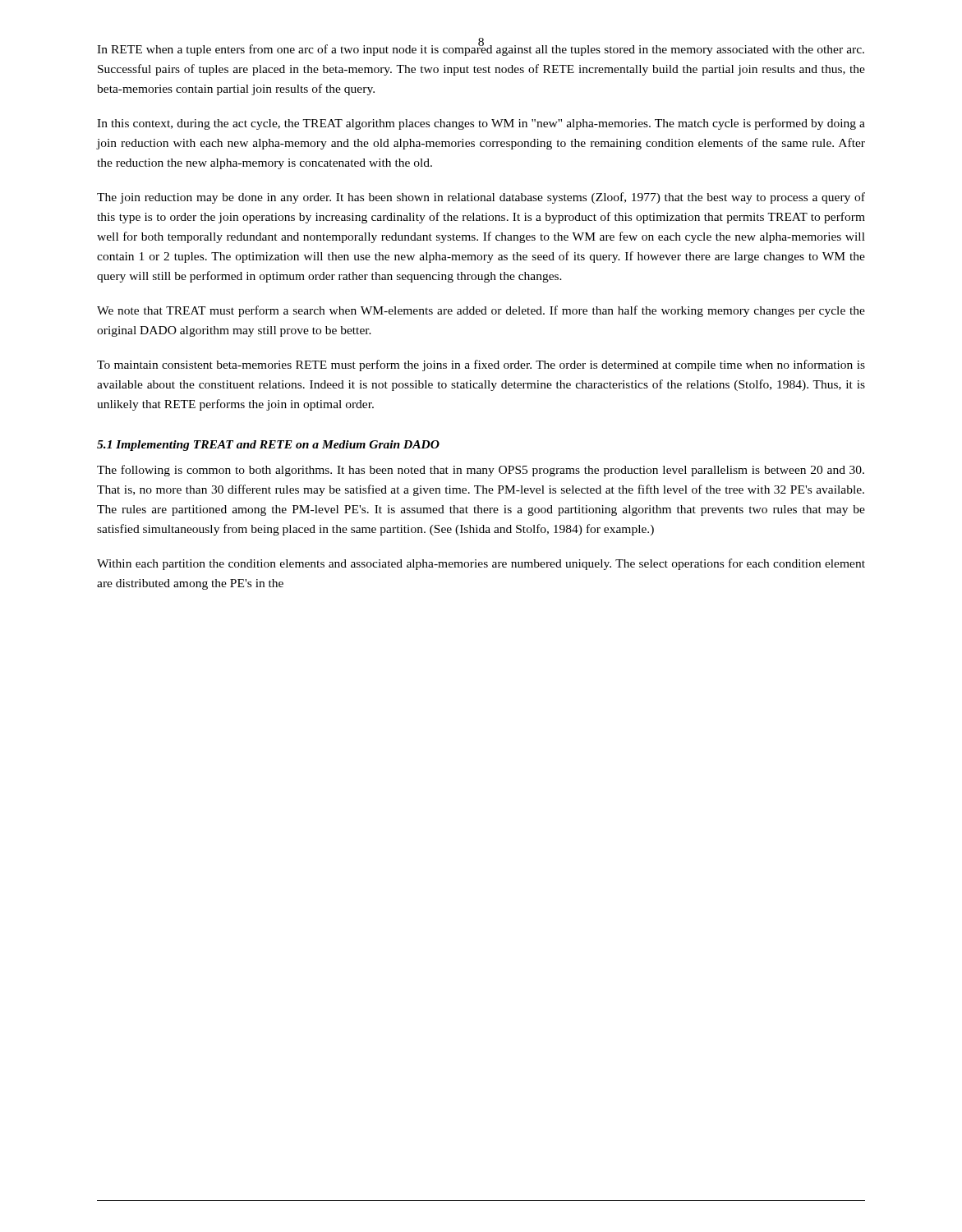Click on the element starting "In this context, during the act cycle,"
Screen dimensions: 1232x962
tap(481, 143)
